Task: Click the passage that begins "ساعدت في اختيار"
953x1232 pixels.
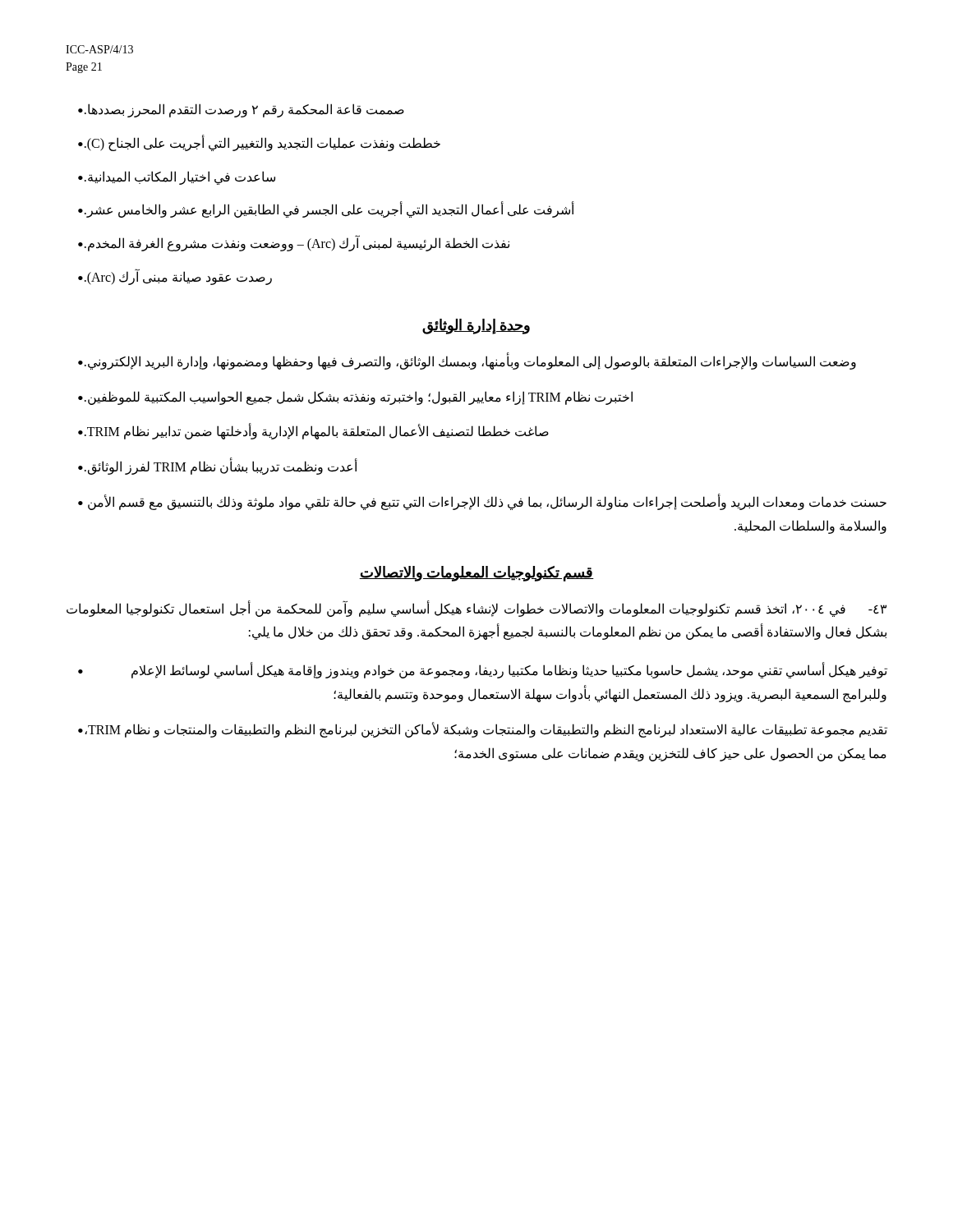Action: point(176,178)
